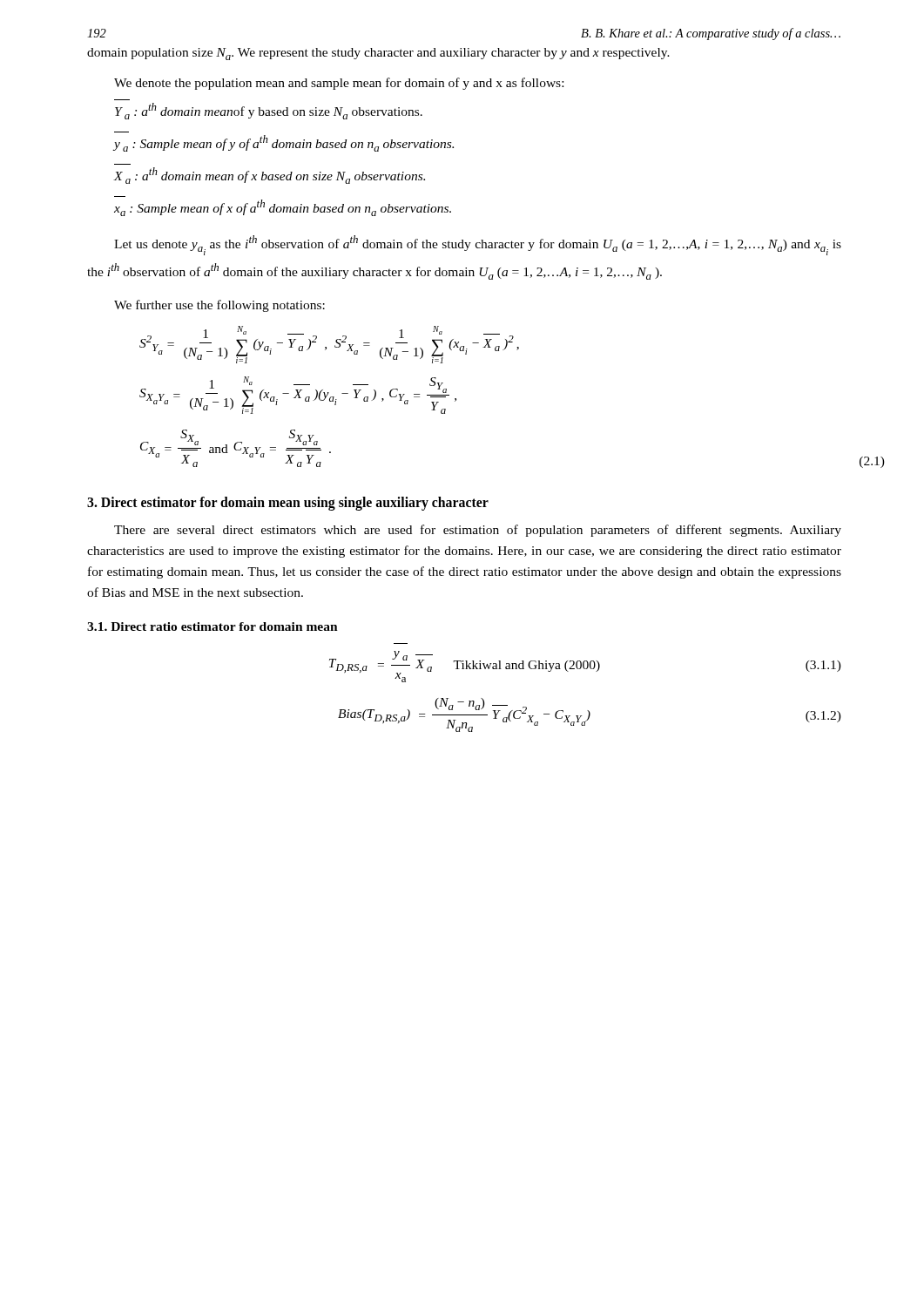Screen dimensions: 1307x924
Task: Select the region starting "domain population size Na."
Action: [464, 54]
